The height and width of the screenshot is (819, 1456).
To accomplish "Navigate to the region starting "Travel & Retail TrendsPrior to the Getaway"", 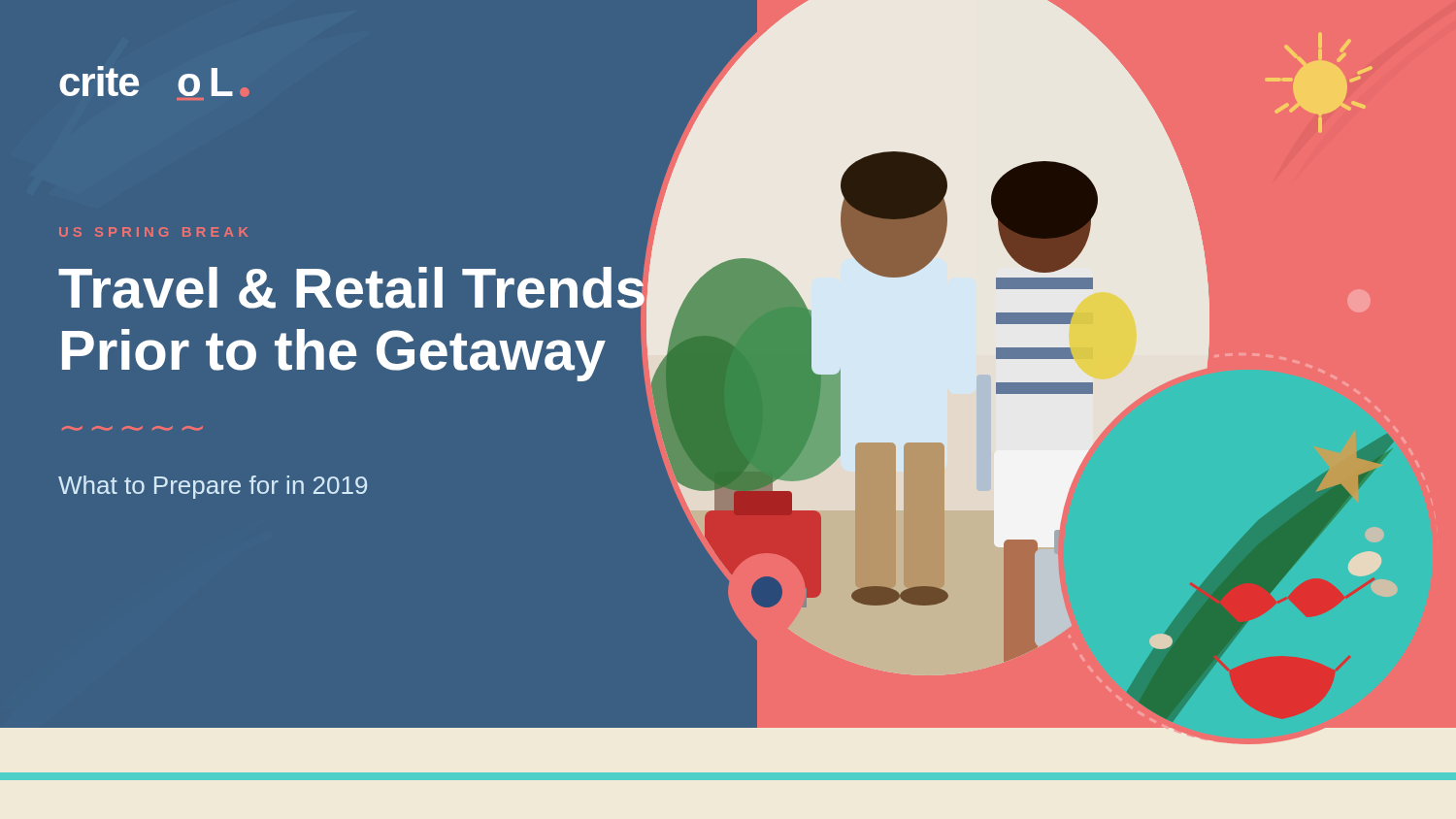I will [x=352, y=319].
